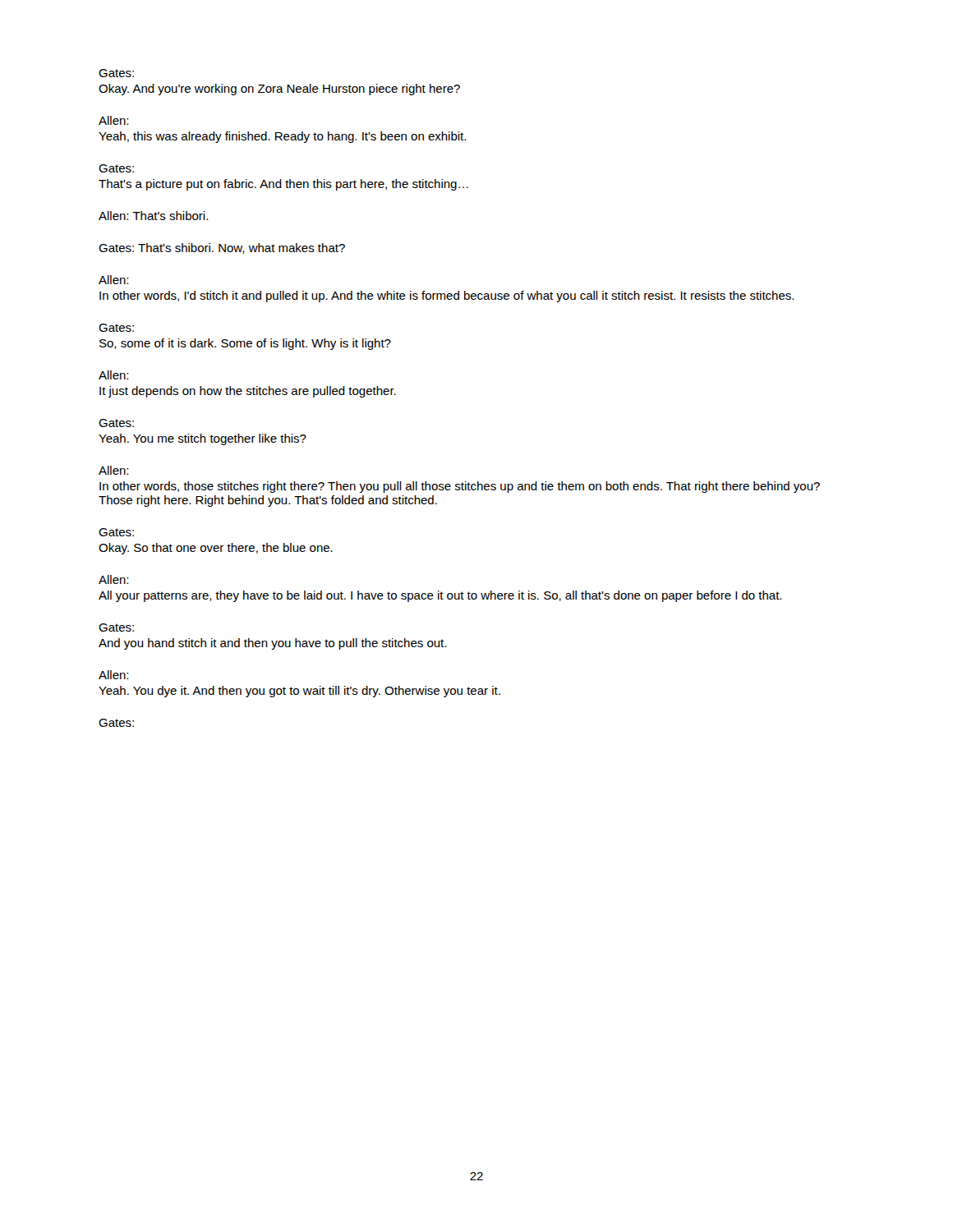Image resolution: width=953 pixels, height=1232 pixels.
Task: Where is the passage that starts "Allen: All your"?
Action: click(476, 587)
